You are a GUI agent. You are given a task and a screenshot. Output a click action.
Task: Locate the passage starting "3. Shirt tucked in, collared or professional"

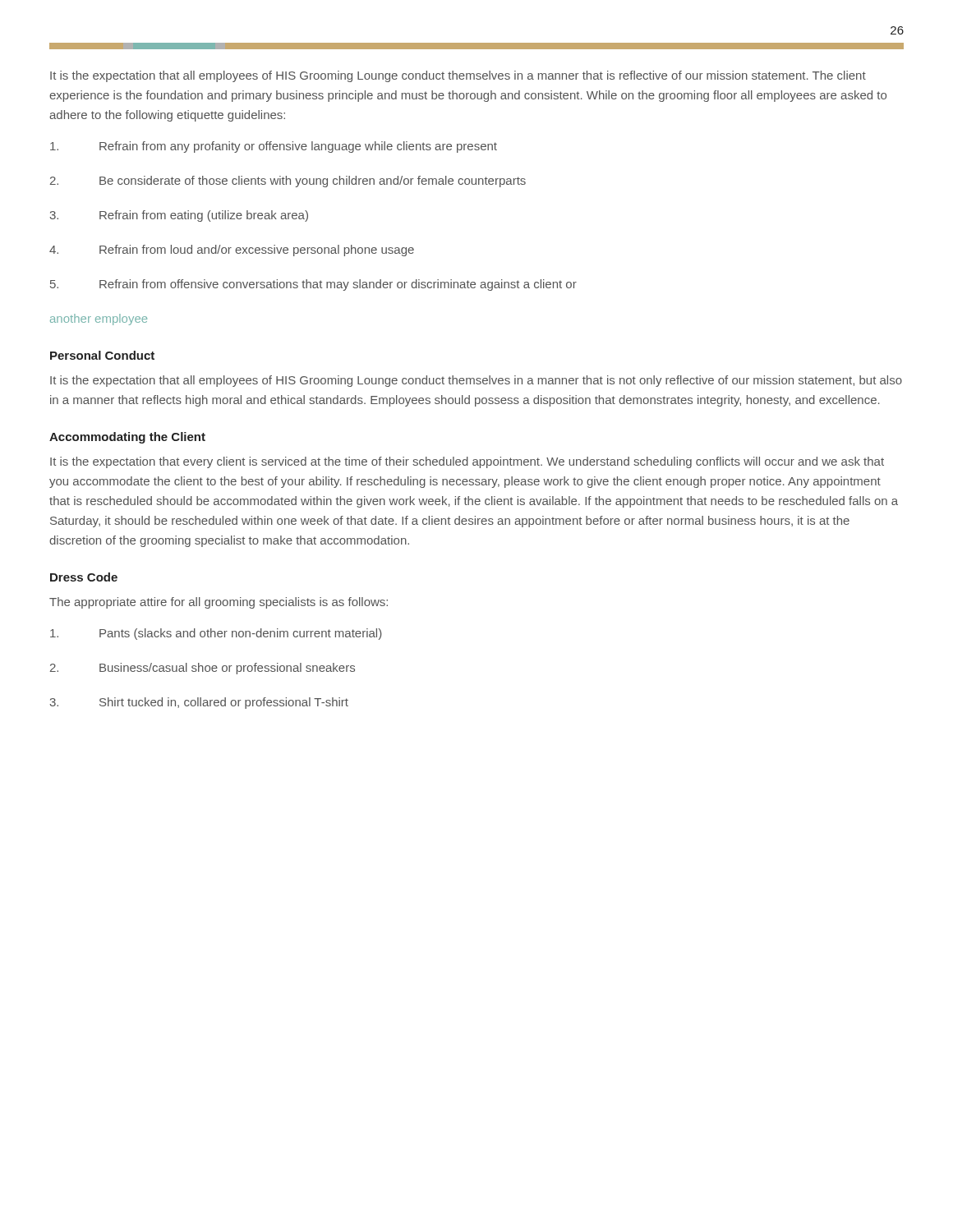199,703
